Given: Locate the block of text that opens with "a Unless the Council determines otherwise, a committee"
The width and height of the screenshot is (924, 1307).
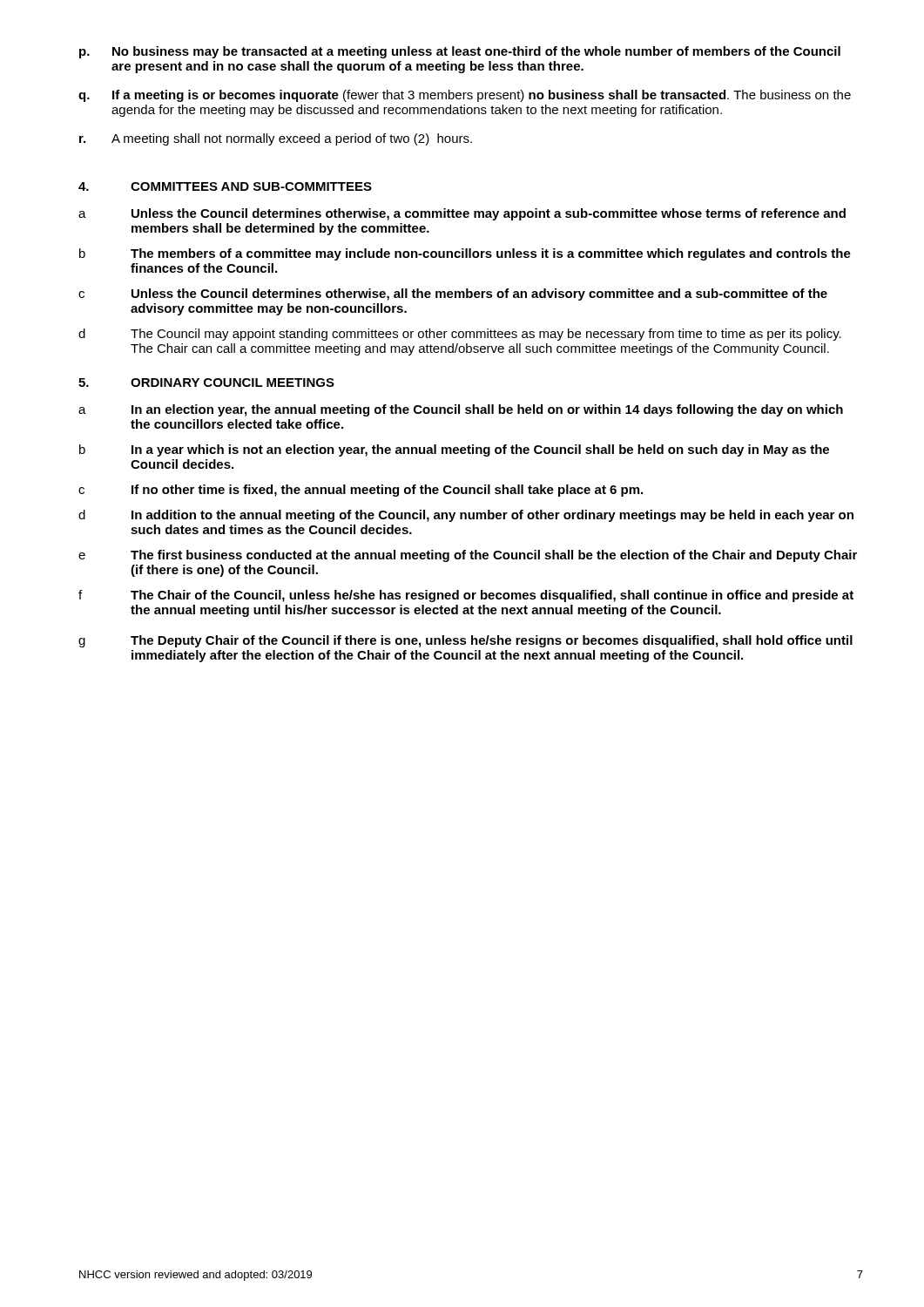Looking at the screenshot, I should [x=471, y=220].
